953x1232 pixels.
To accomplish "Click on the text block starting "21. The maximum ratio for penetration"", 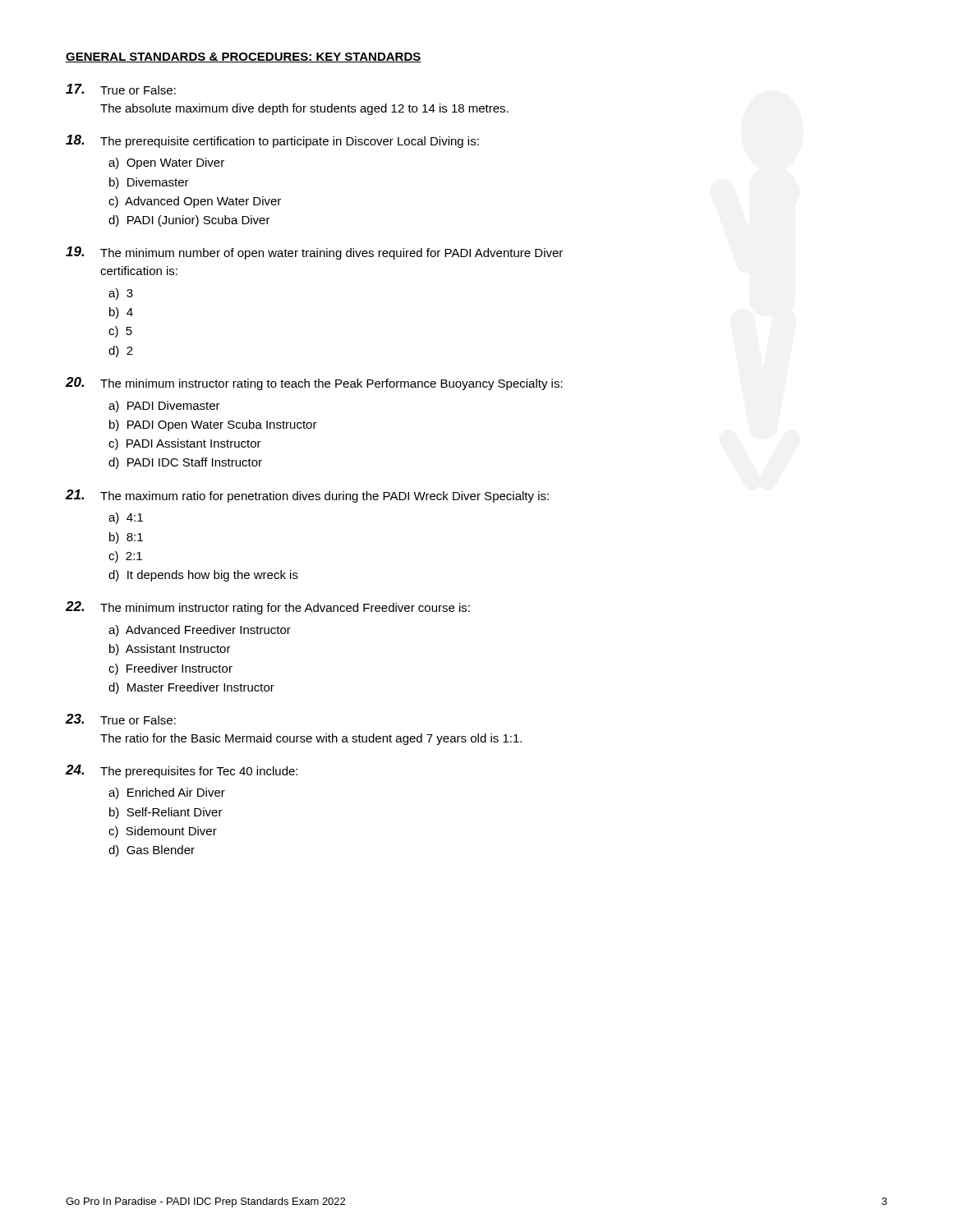I will [307, 496].
